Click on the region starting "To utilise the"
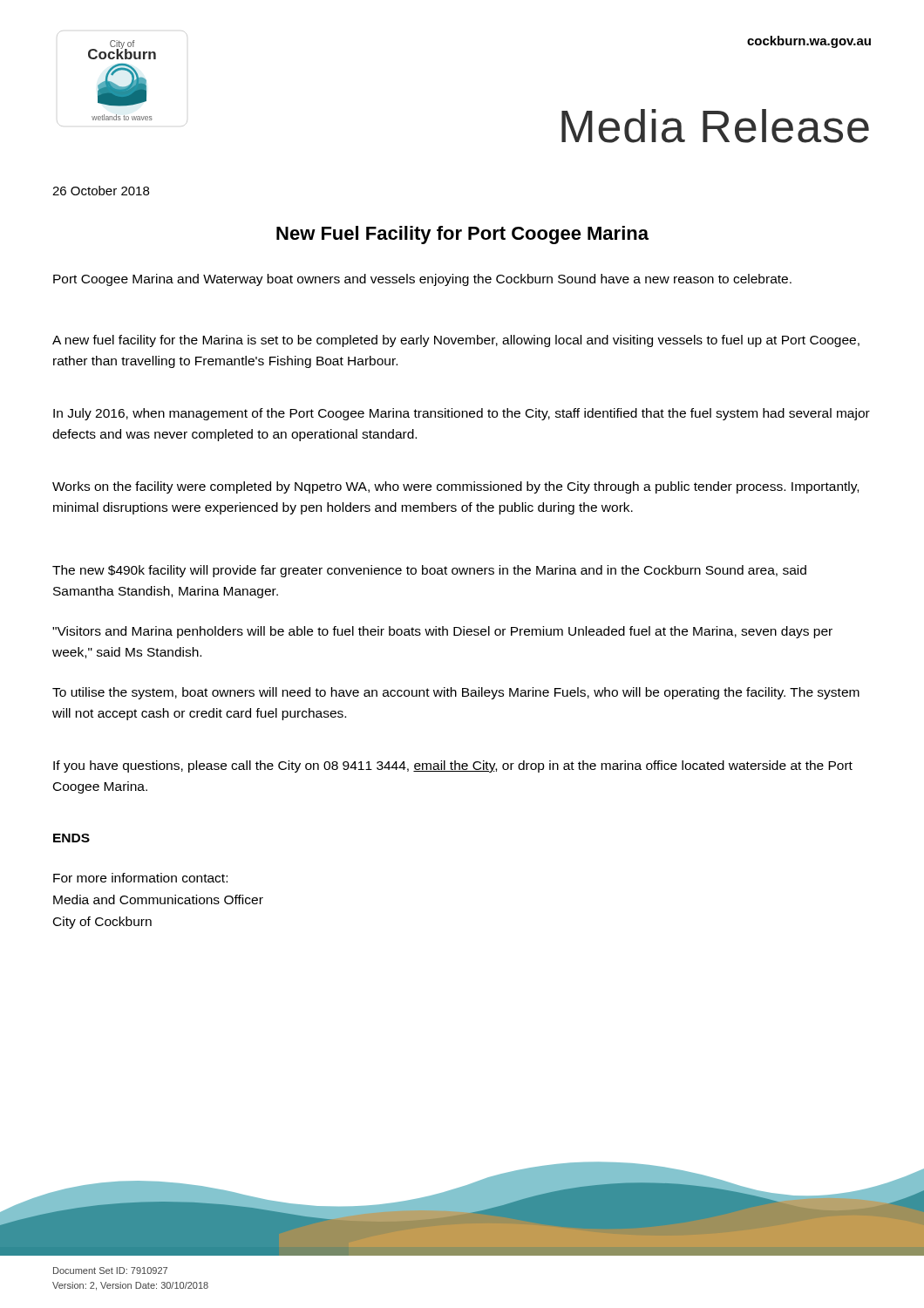Viewport: 924px width, 1308px height. (x=456, y=702)
